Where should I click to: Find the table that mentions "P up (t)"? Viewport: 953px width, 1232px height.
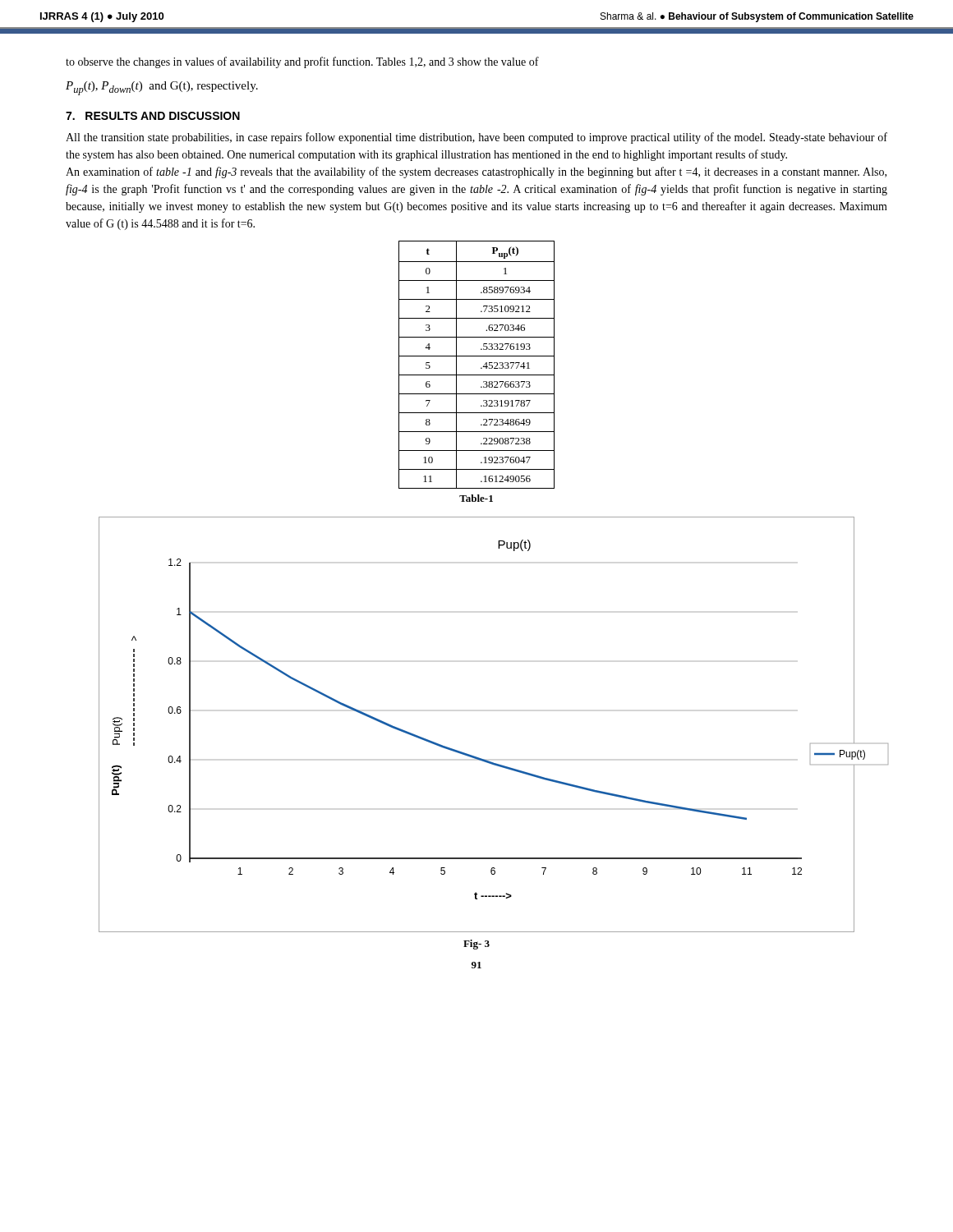click(476, 364)
